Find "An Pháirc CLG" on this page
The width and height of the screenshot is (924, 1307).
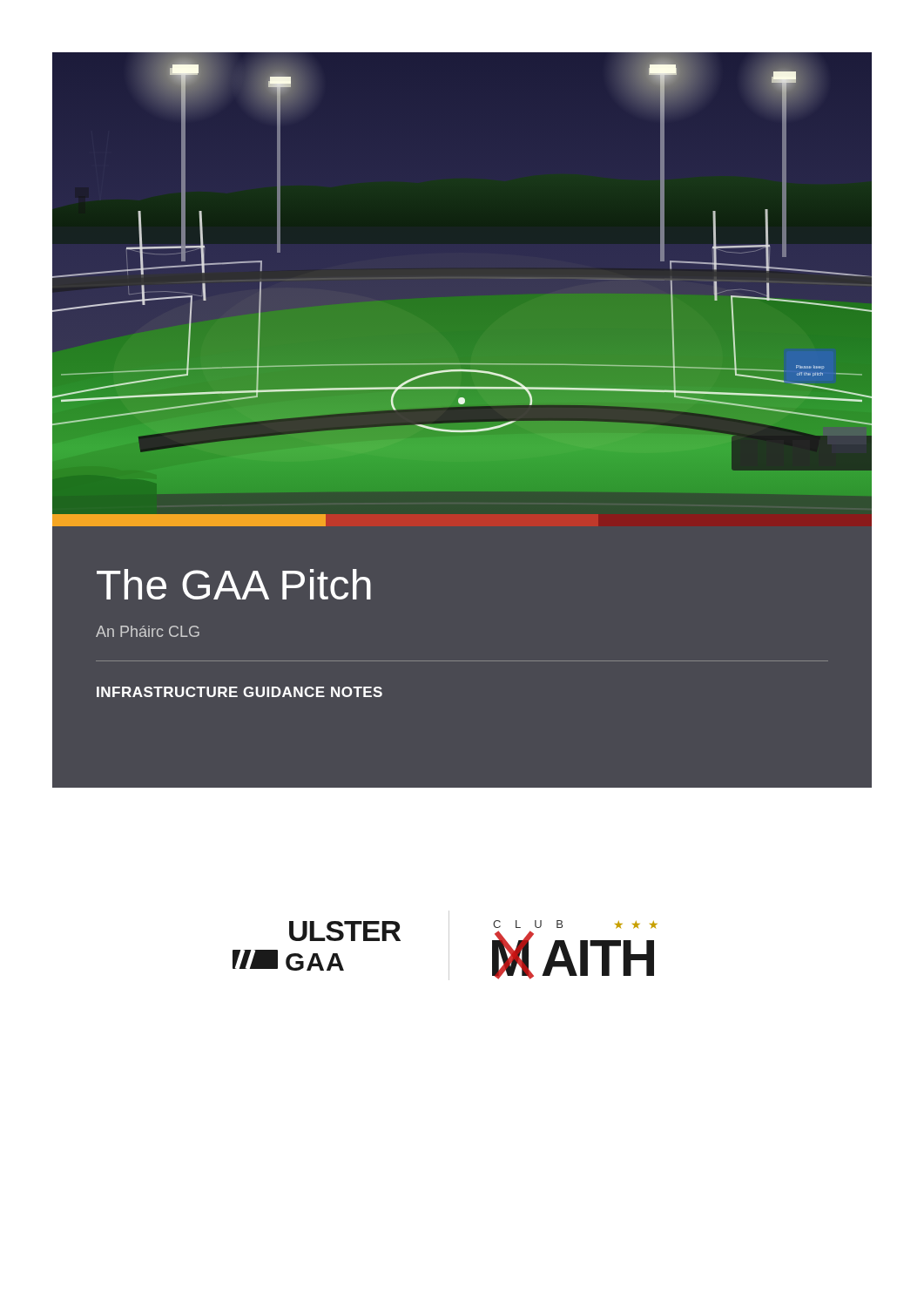click(x=148, y=632)
